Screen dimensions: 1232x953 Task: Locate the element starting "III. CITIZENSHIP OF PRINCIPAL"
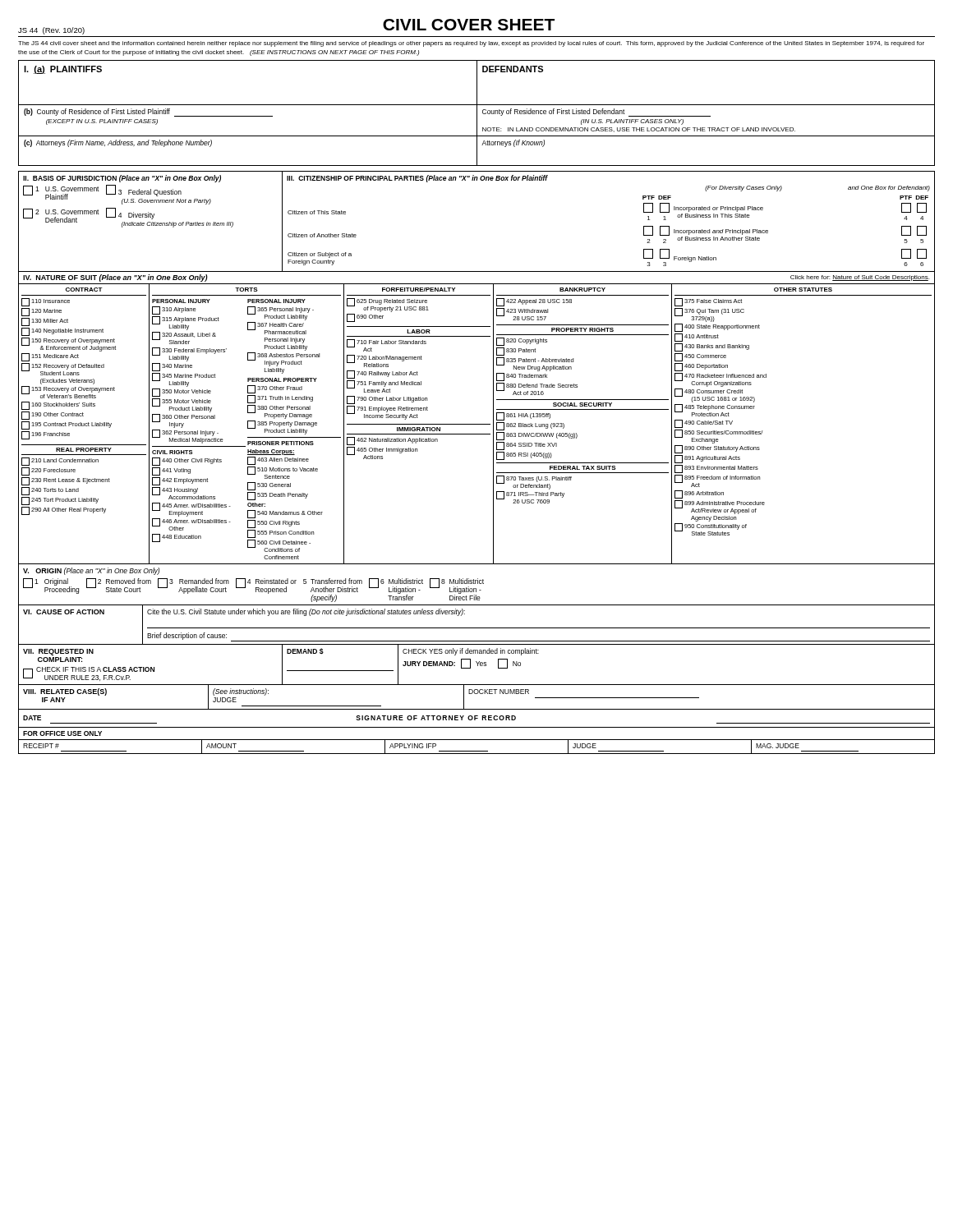tap(417, 179)
